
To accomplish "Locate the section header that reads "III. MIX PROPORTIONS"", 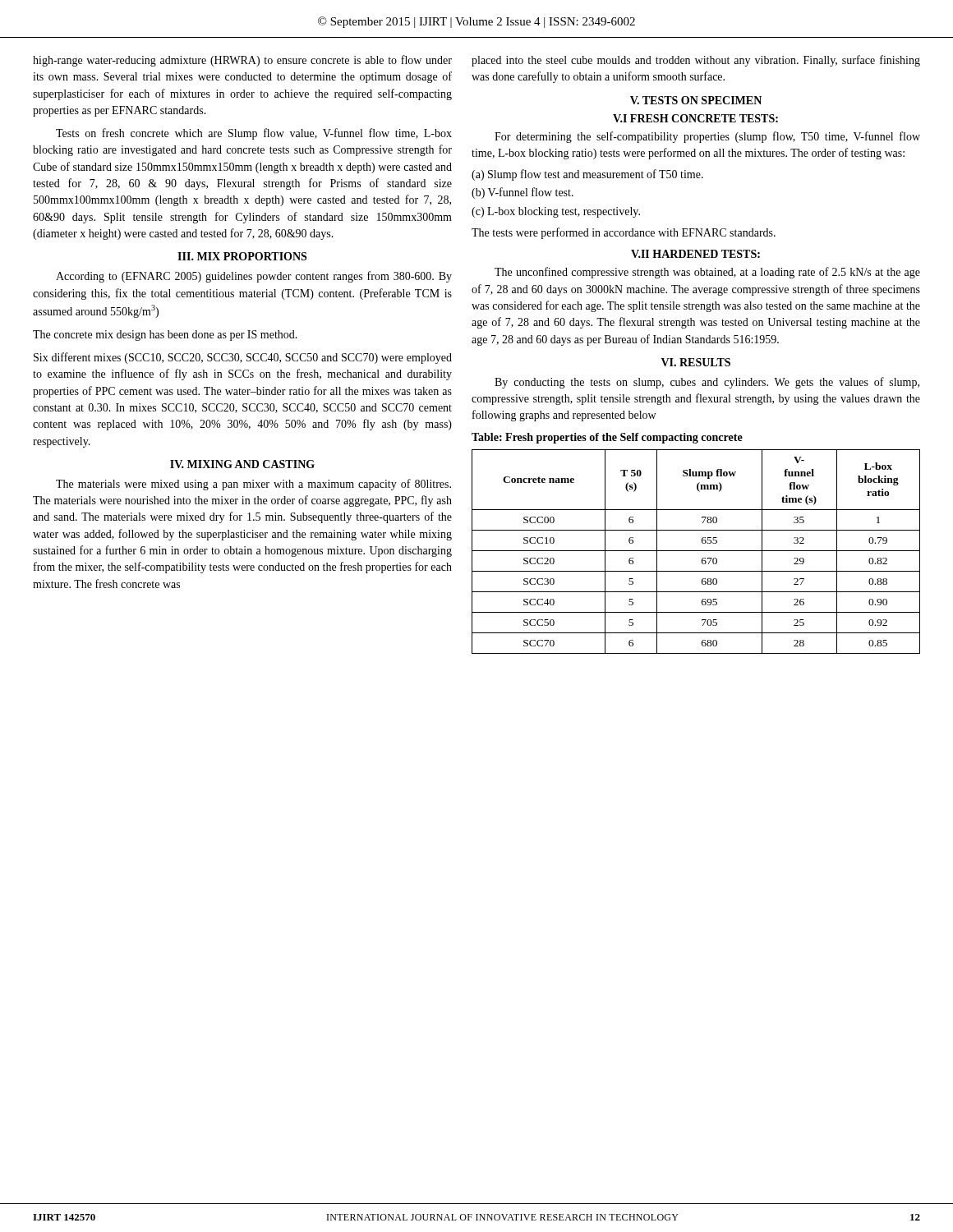I will tap(242, 257).
